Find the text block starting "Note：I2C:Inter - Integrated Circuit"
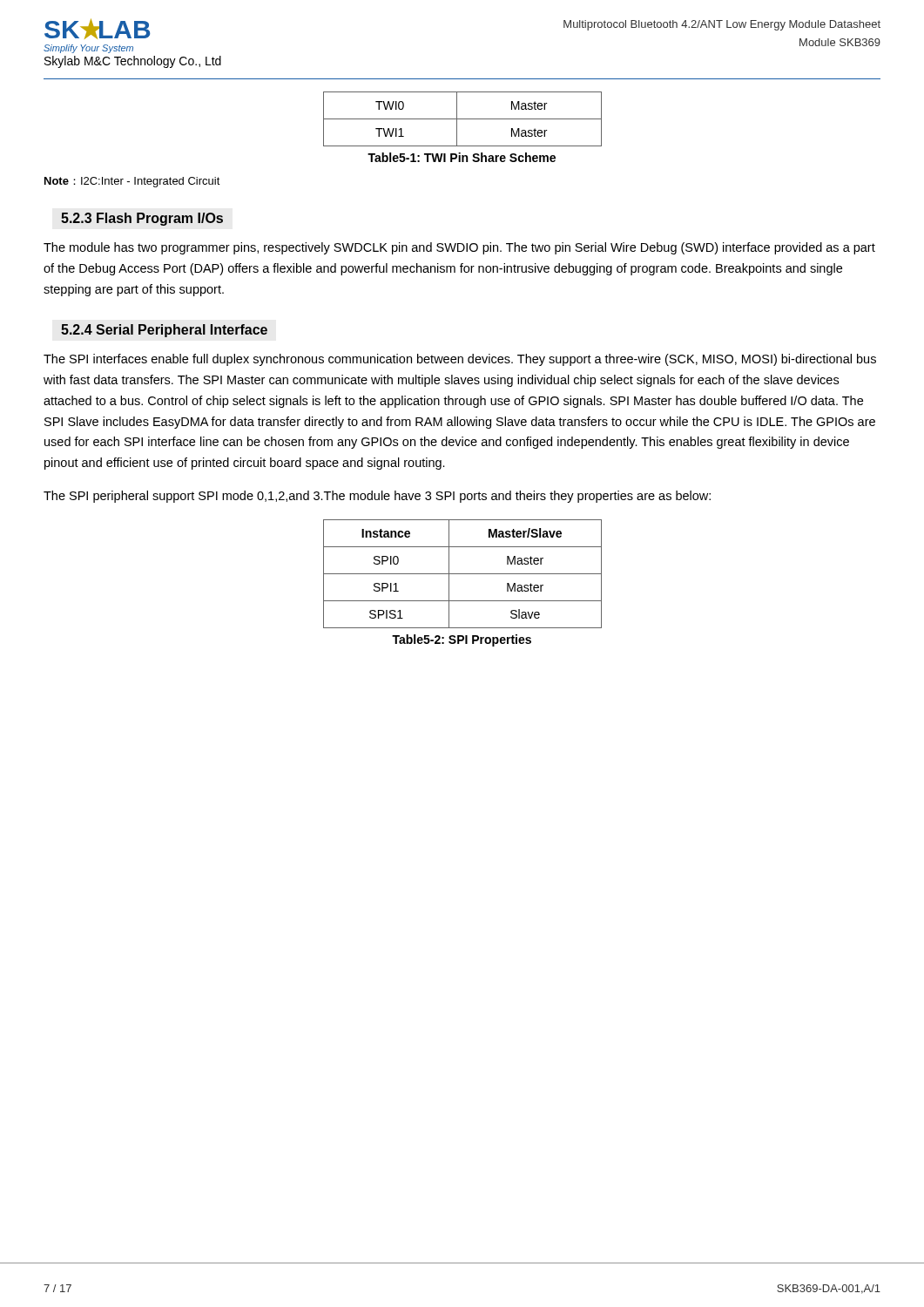Screen dimensions: 1307x924 132,181
